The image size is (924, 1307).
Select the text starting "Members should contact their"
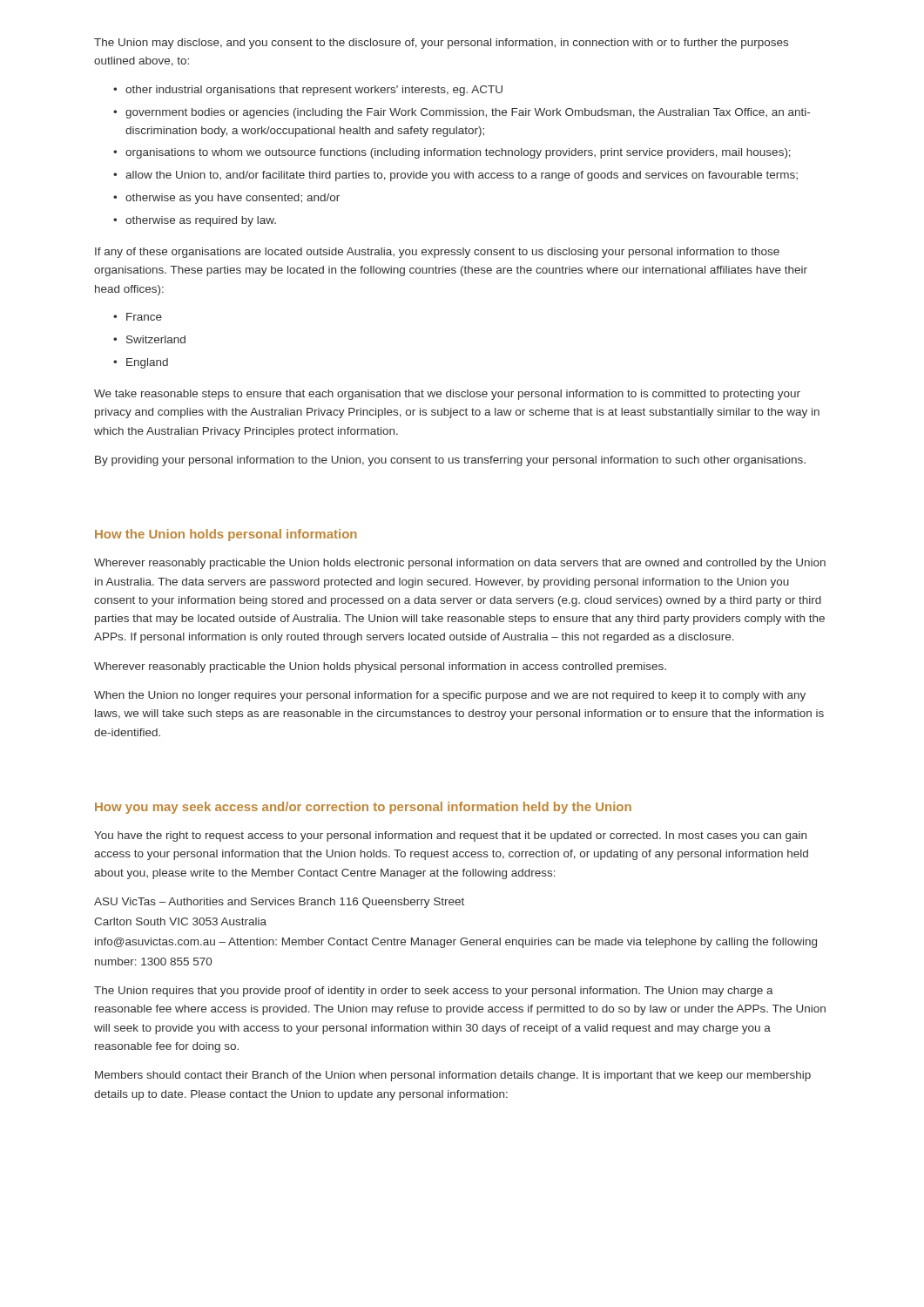[453, 1084]
